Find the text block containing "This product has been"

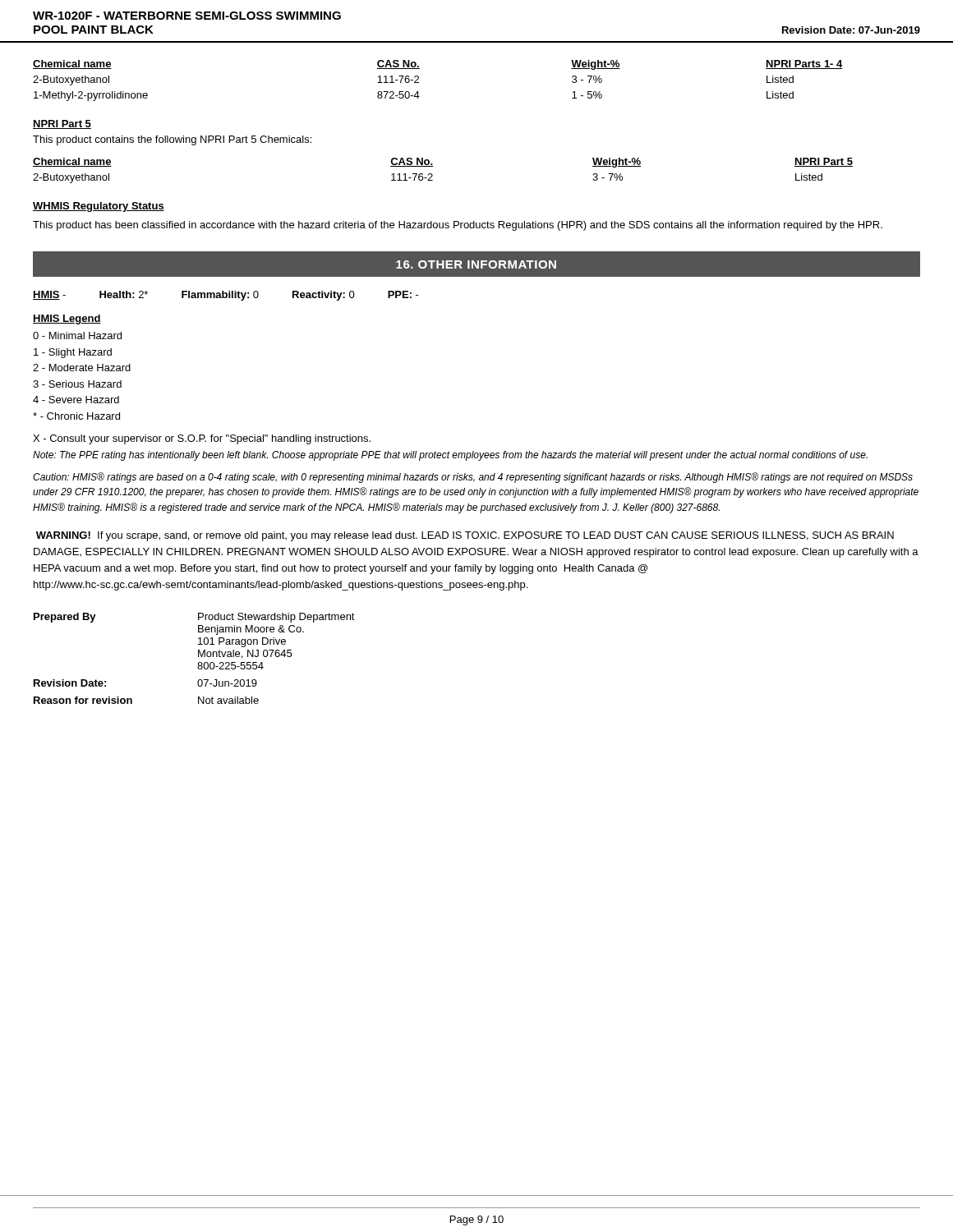[x=458, y=225]
